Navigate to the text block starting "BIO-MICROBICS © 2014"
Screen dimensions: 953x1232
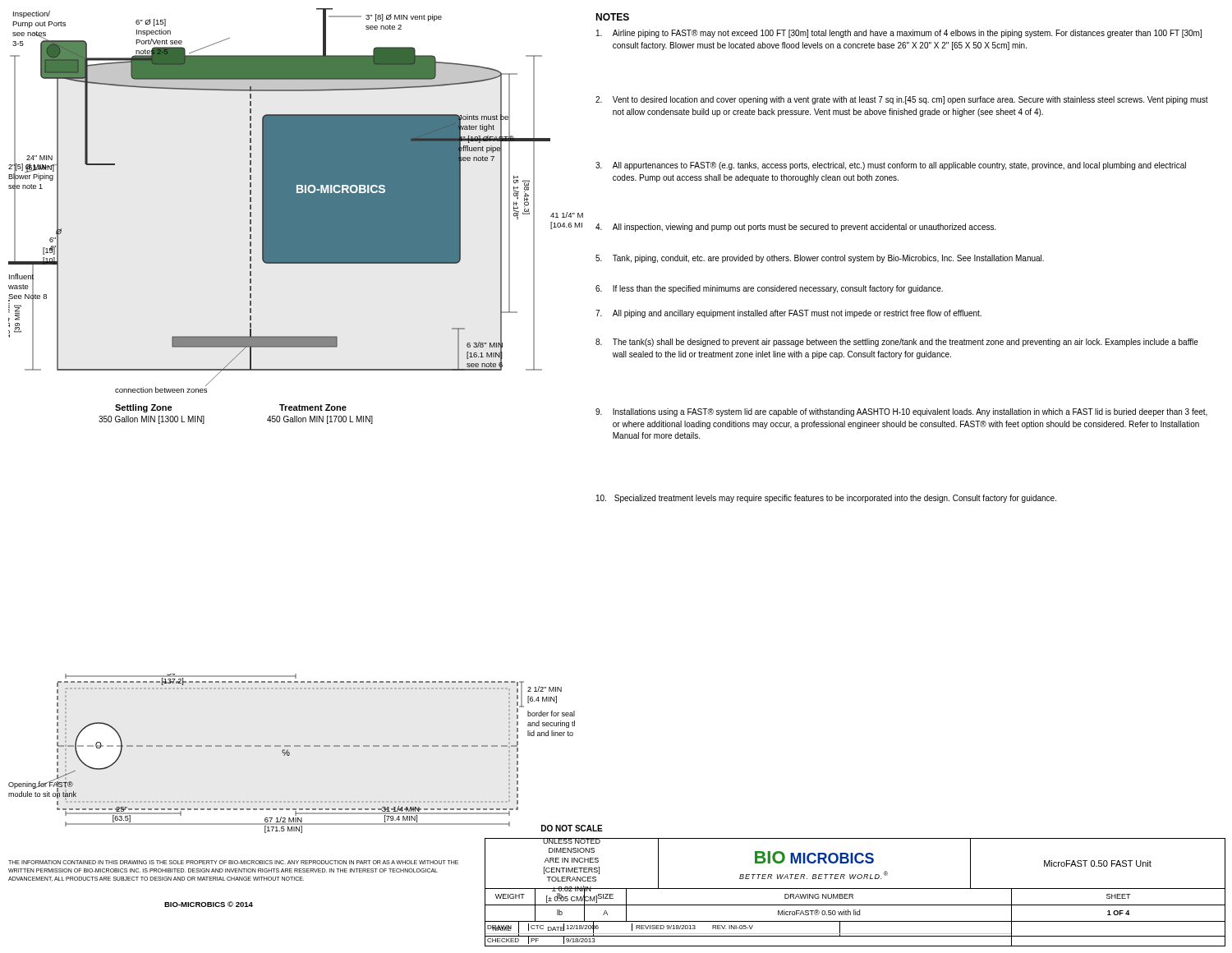pyautogui.click(x=209, y=904)
